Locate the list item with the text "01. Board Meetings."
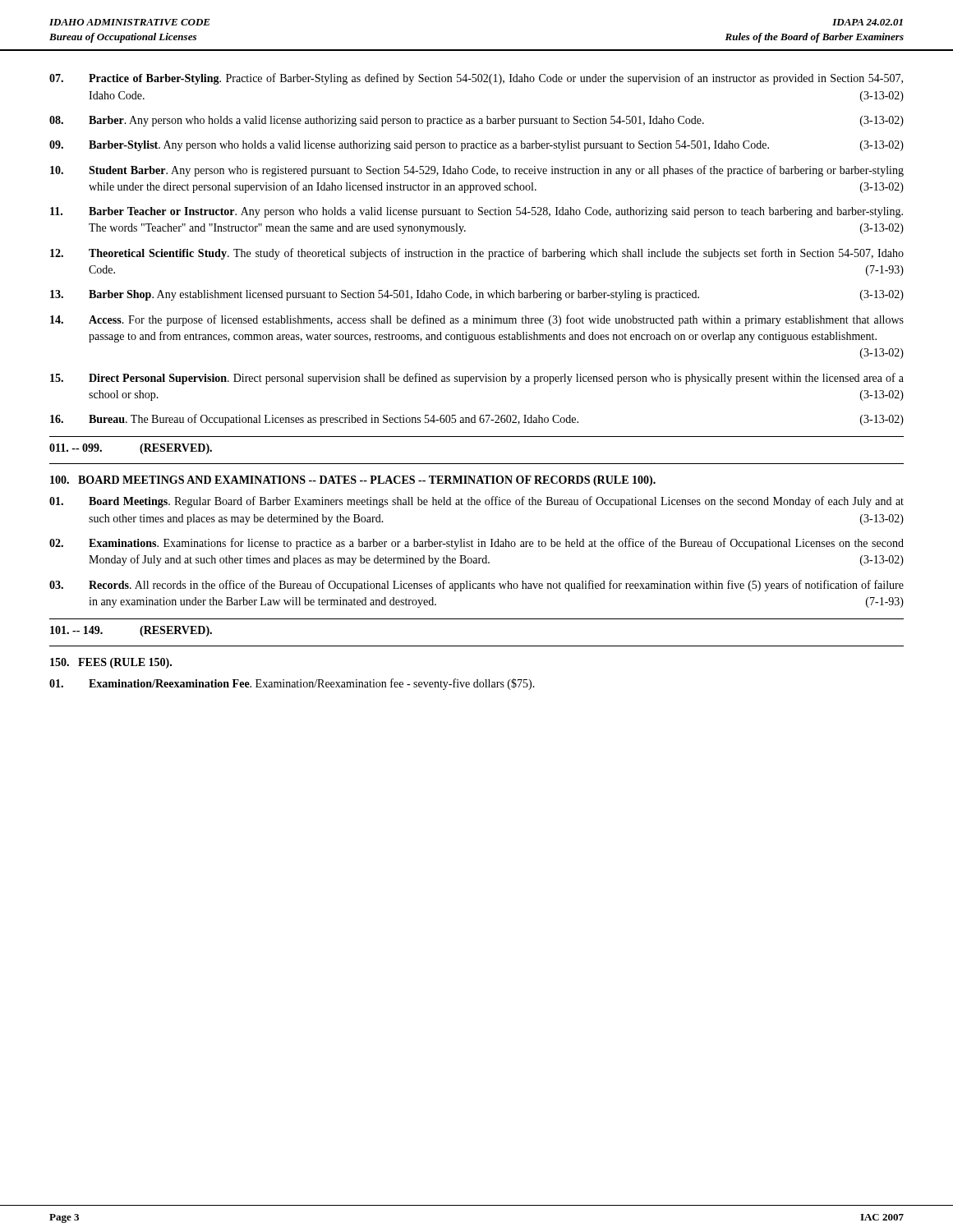The width and height of the screenshot is (953, 1232). tap(476, 511)
